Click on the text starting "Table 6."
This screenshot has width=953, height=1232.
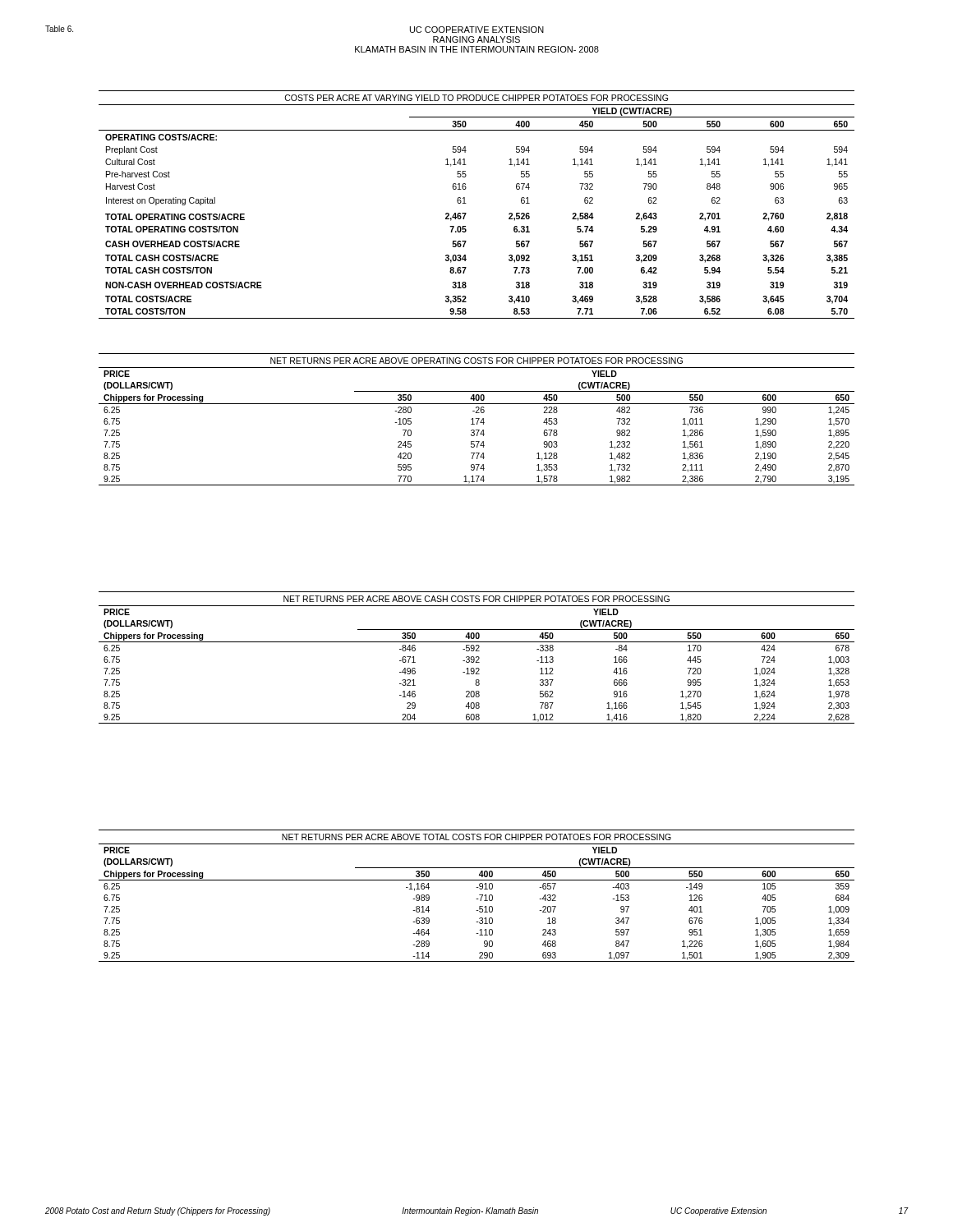point(60,29)
